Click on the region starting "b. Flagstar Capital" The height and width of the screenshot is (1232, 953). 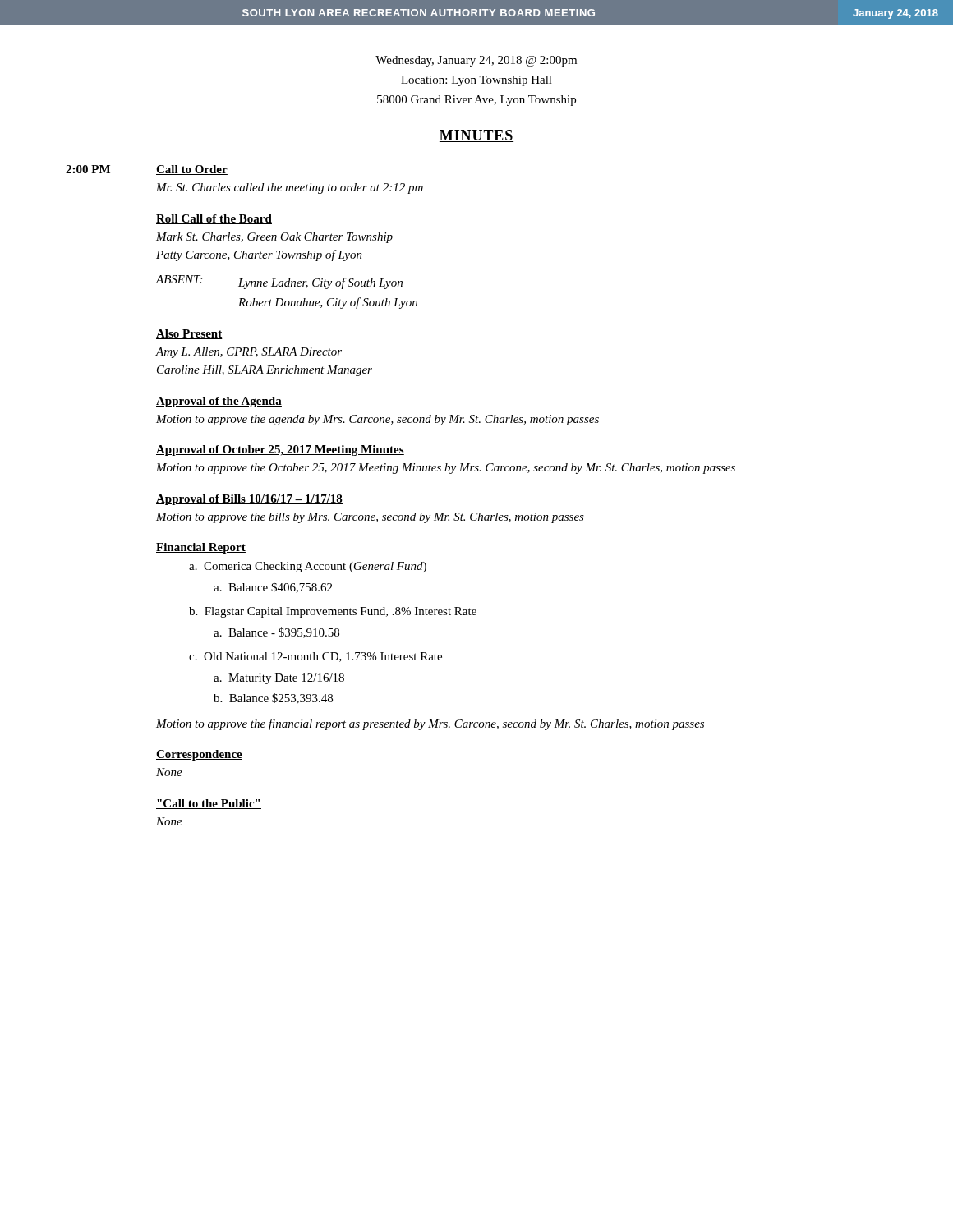tap(333, 612)
